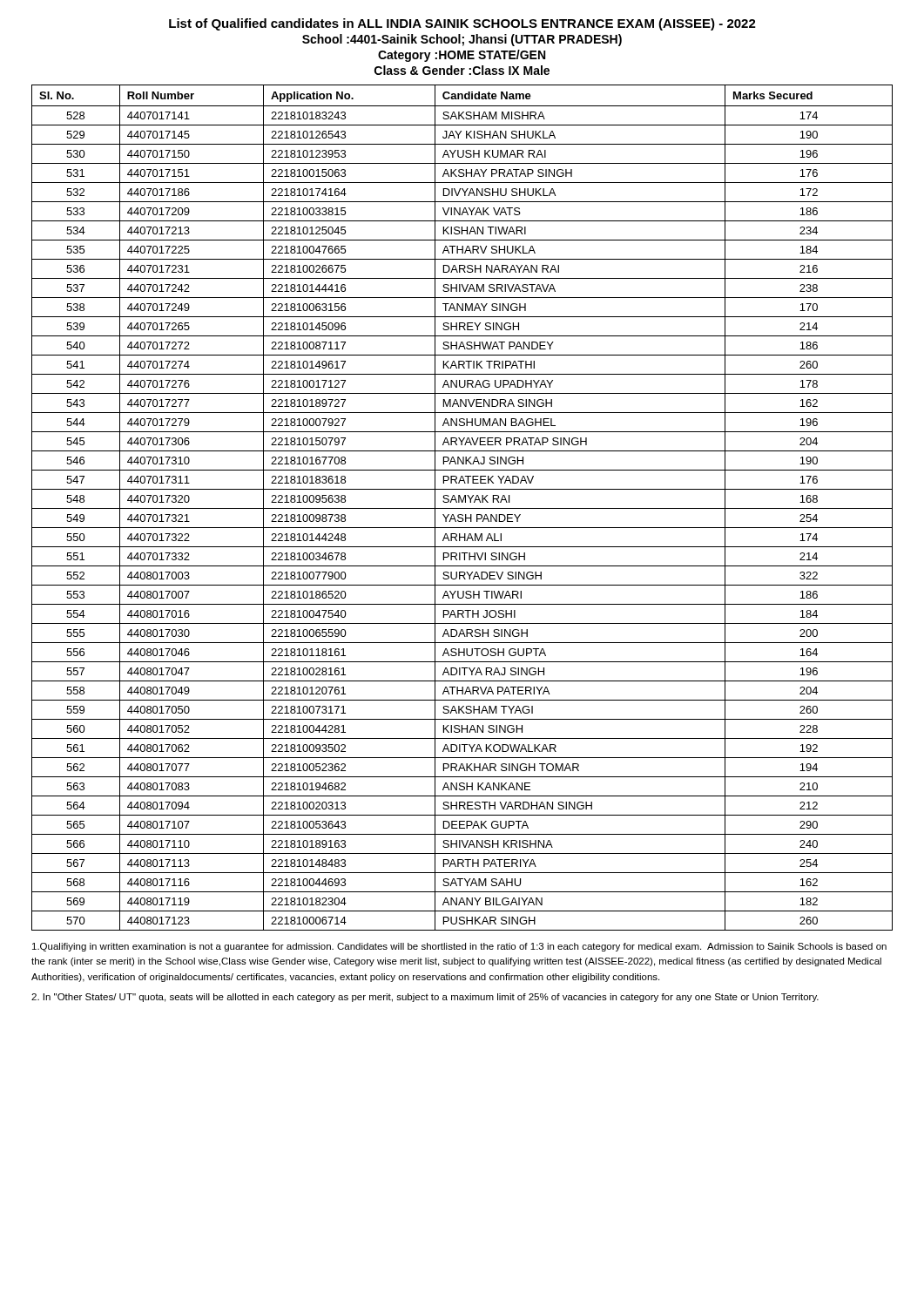This screenshot has height=1307, width=924.
Task: Where is the title that starts "List of Qualified candidates in ALL INDIA"?
Action: [x=462, y=23]
